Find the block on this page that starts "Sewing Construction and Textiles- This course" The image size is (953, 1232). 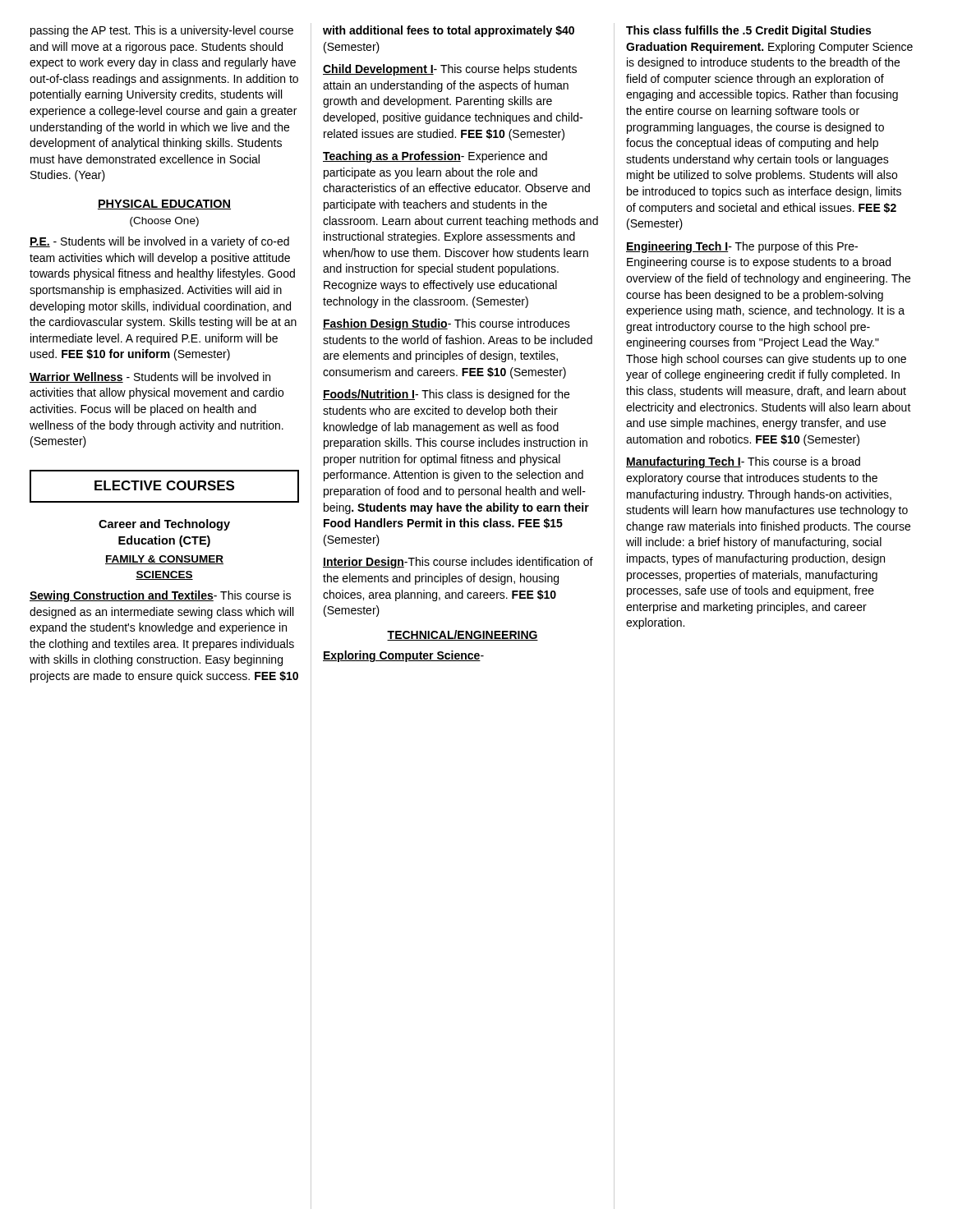click(164, 636)
